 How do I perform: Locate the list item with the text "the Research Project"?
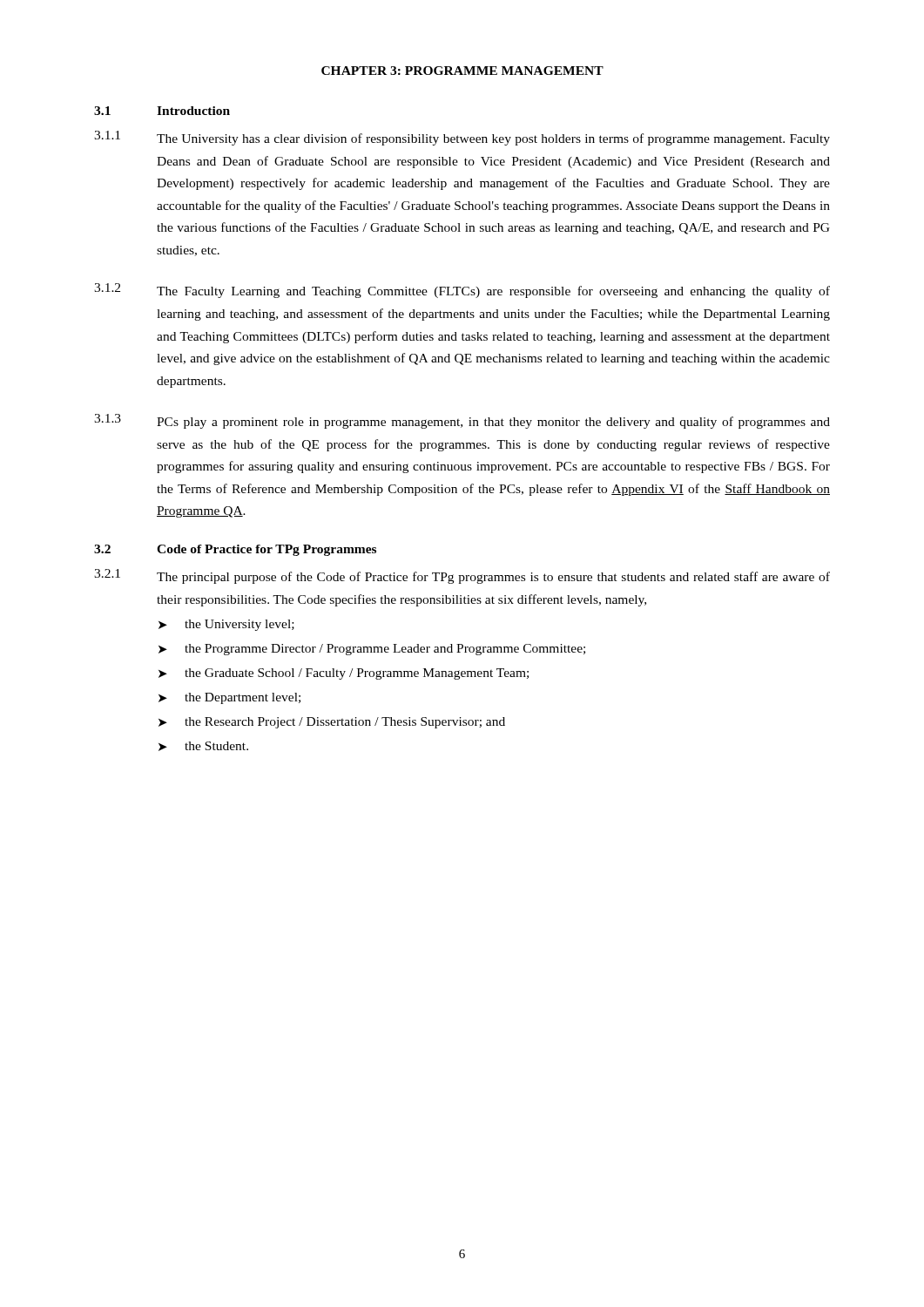[x=345, y=721]
